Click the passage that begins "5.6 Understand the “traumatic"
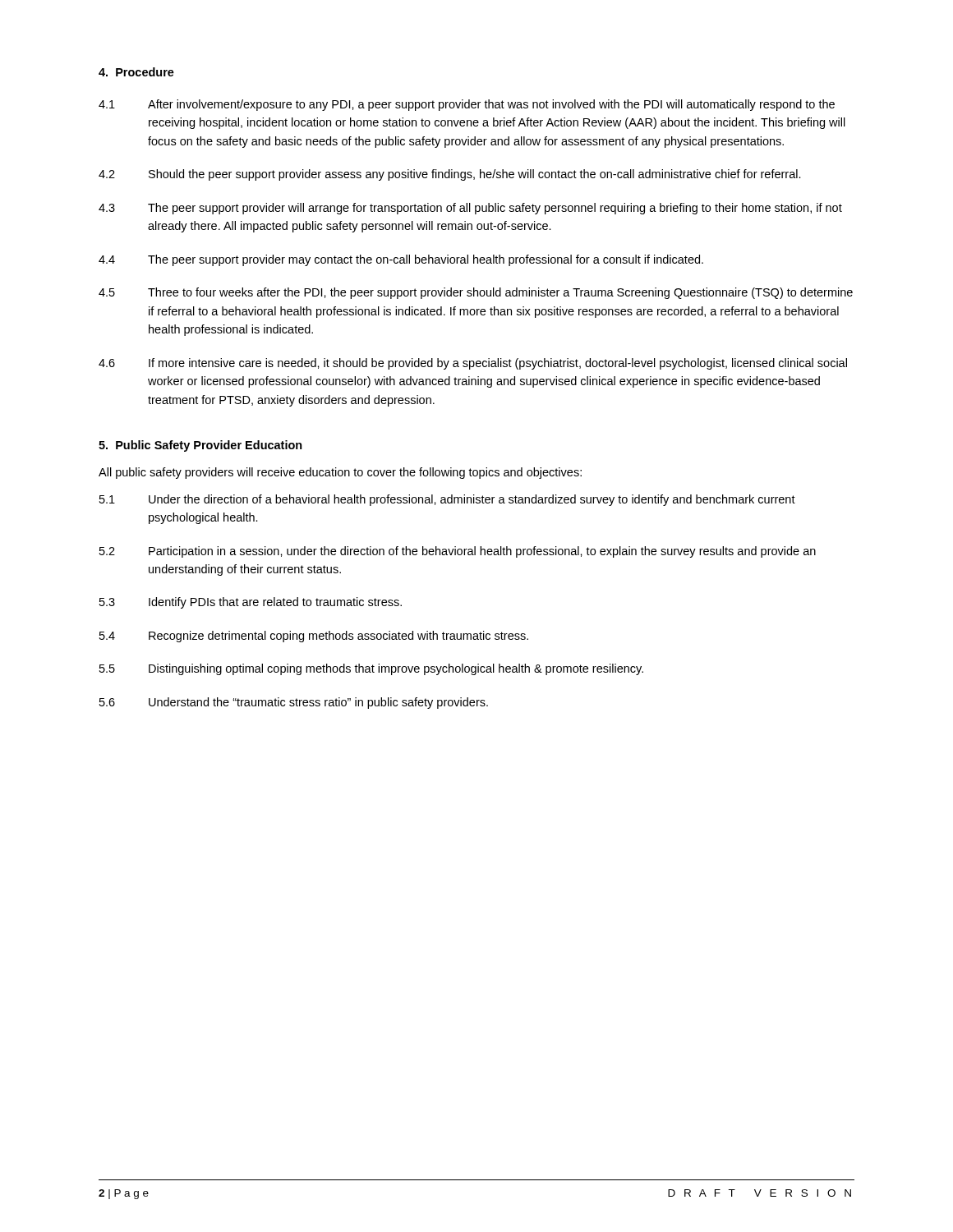The image size is (953, 1232). [x=476, y=702]
